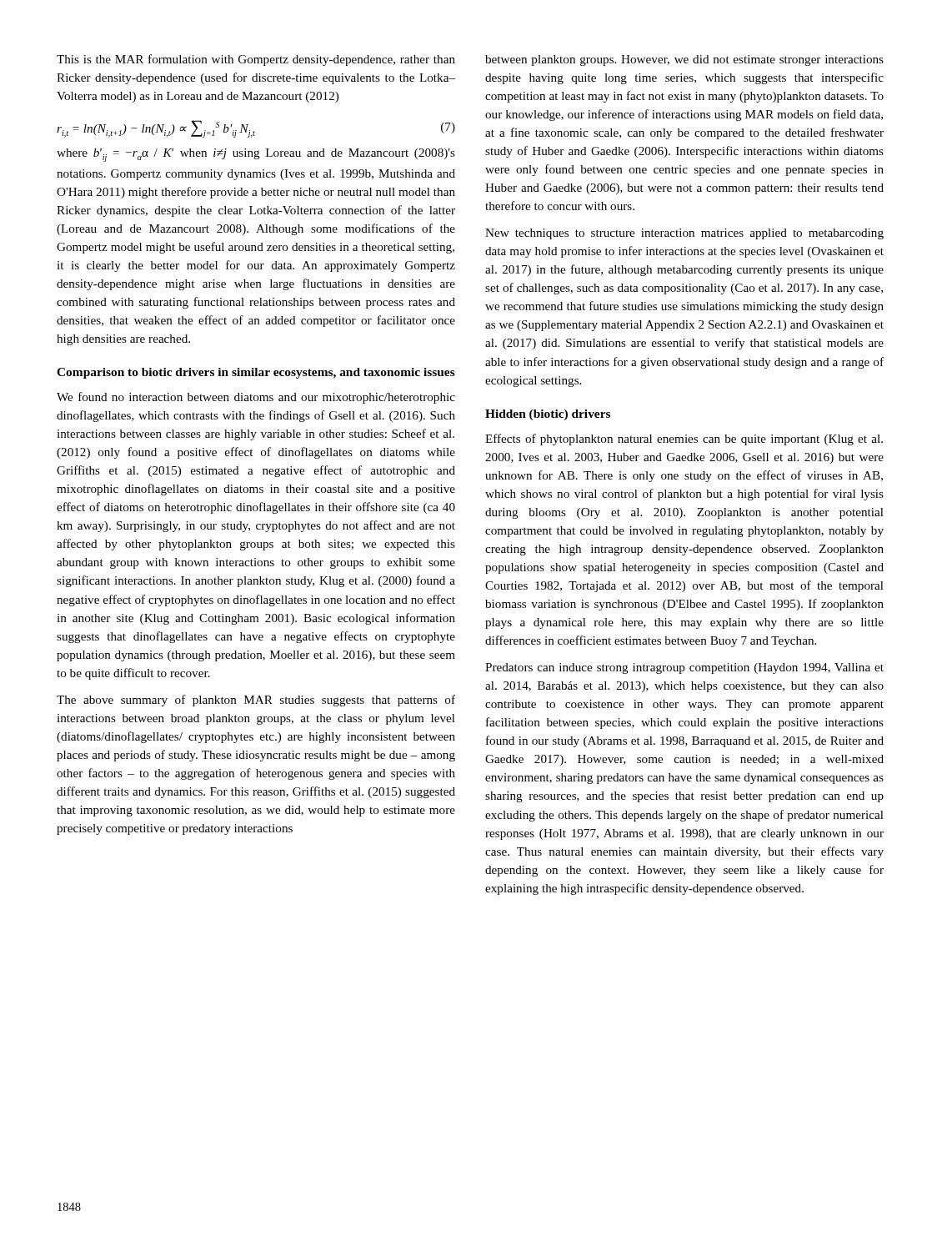Point to the passage starting "ri,t = ln(Ni,t+1) − ln(Ni,t) ∝"

(256, 127)
